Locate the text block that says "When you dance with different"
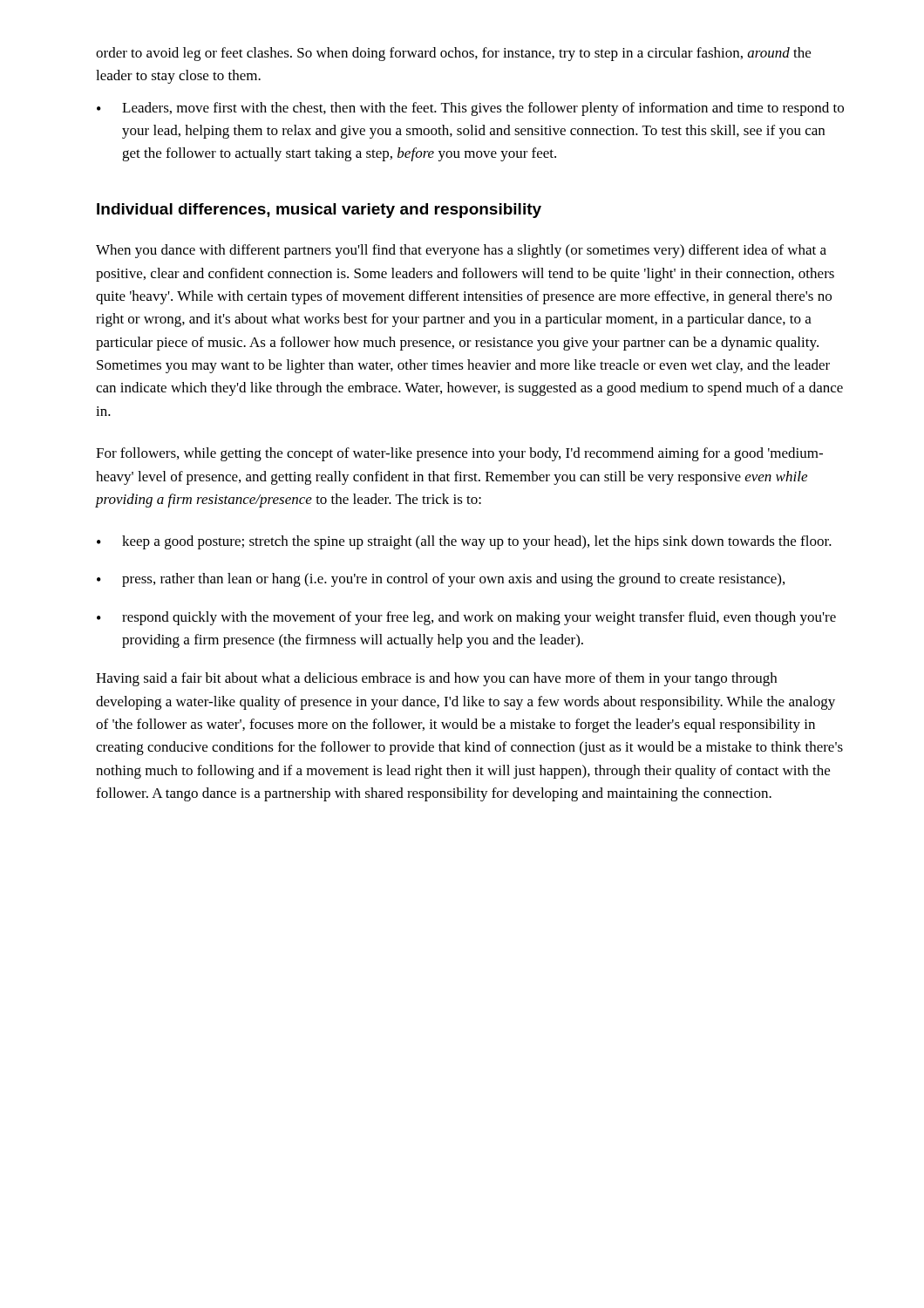Viewport: 924px width, 1308px height. tap(471, 331)
